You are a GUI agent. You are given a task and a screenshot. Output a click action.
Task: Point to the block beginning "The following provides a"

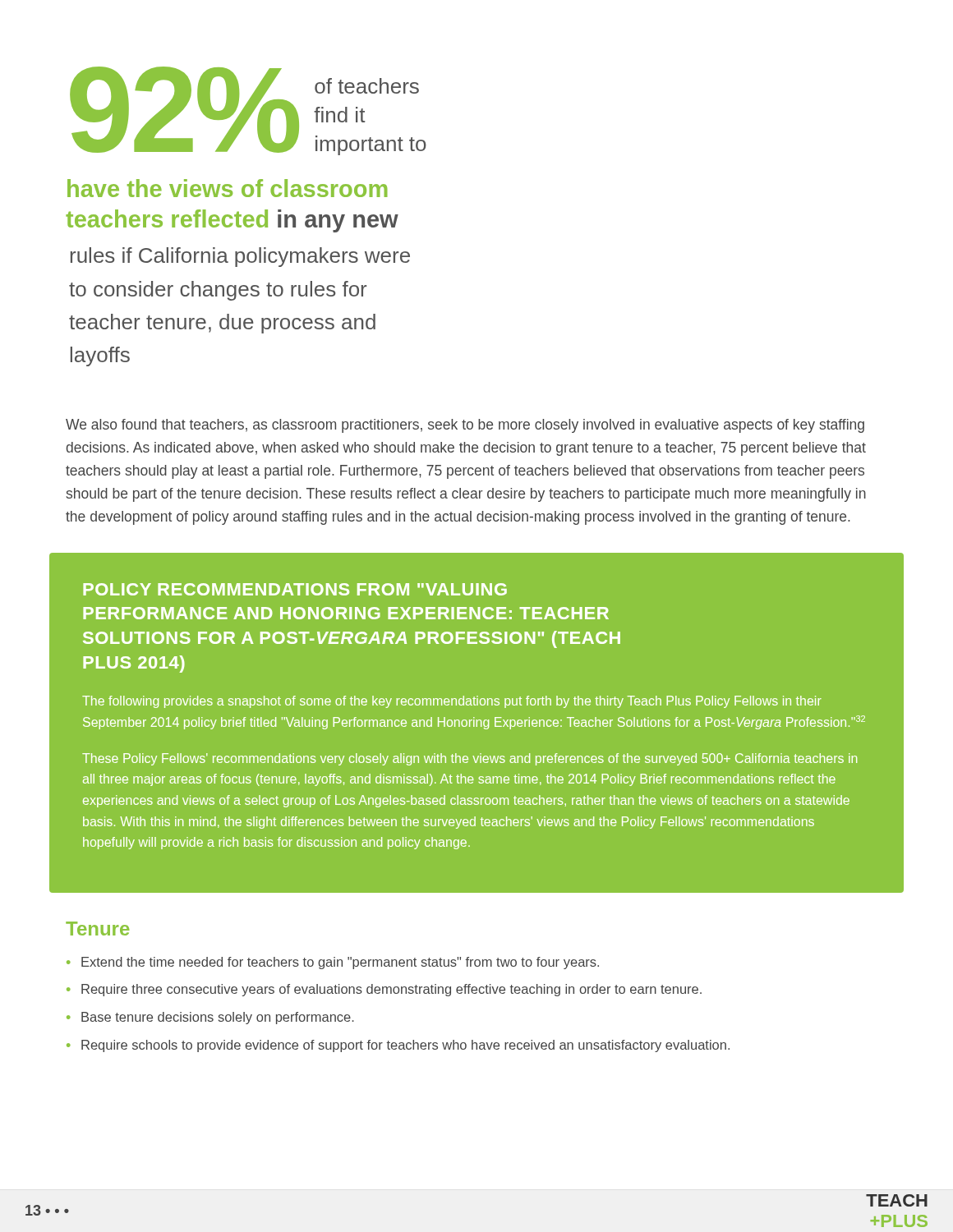[x=474, y=712]
